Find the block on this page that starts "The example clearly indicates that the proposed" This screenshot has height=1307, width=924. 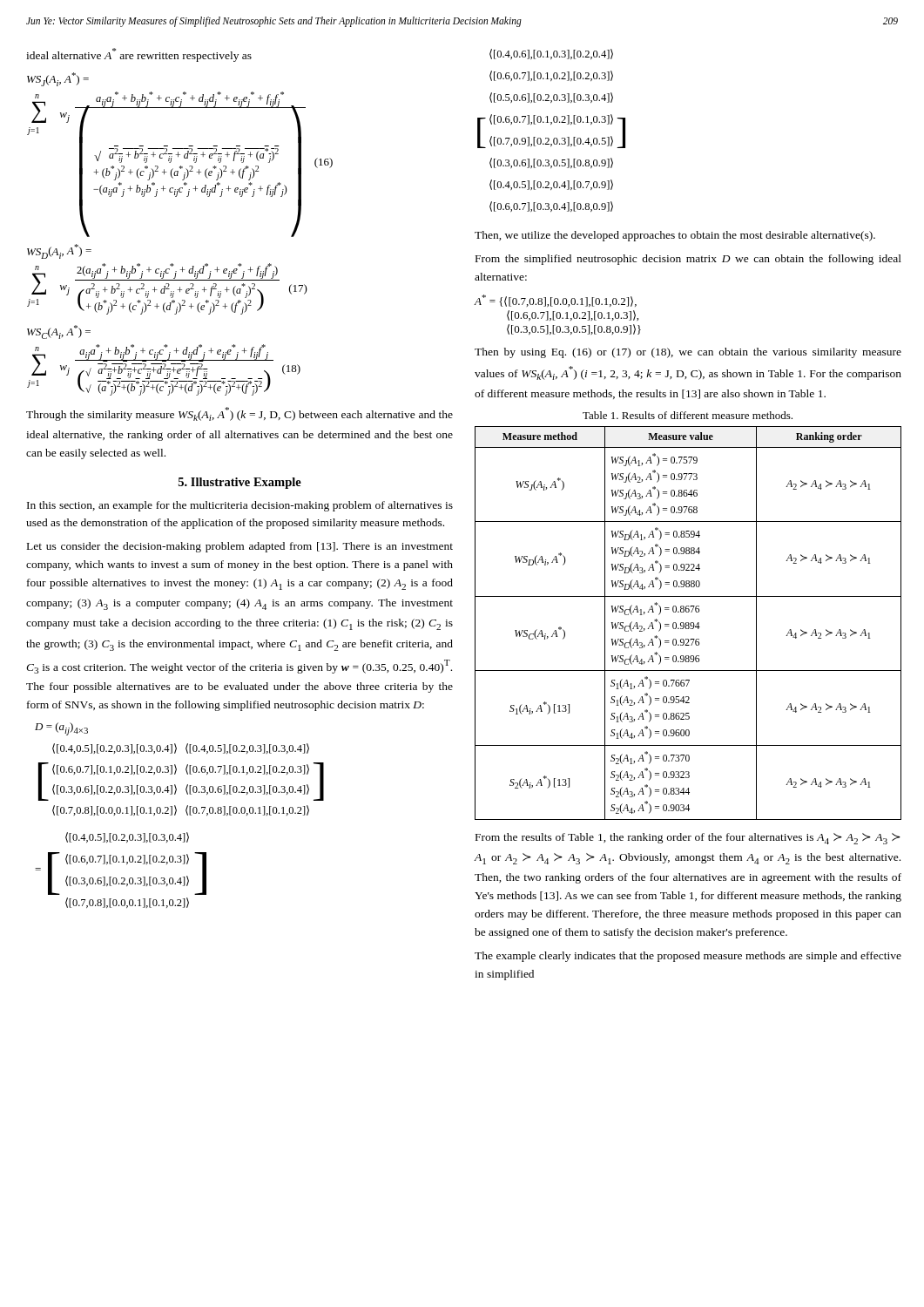688,965
